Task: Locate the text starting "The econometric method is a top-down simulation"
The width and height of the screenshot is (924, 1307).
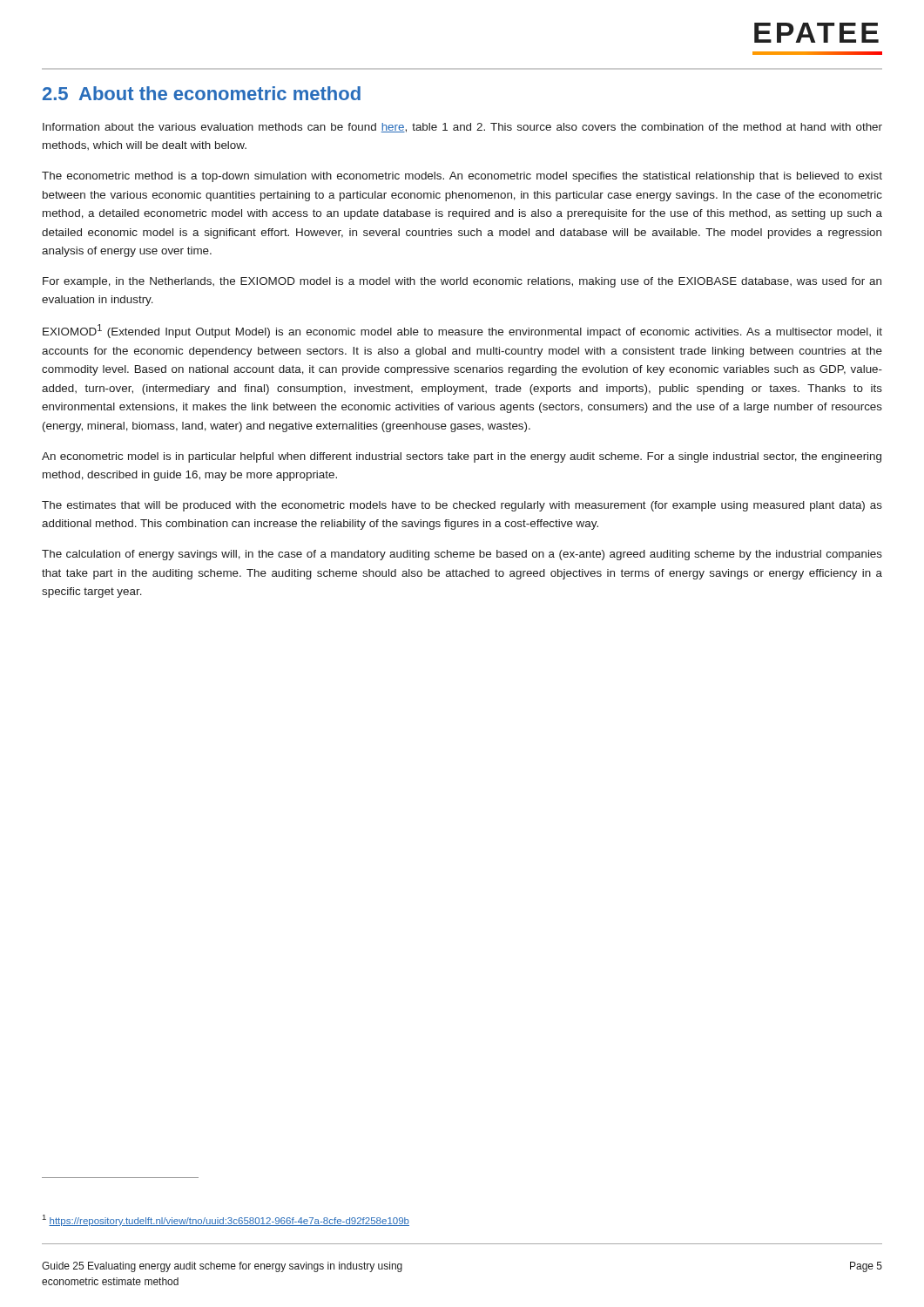Action: pyautogui.click(x=462, y=213)
